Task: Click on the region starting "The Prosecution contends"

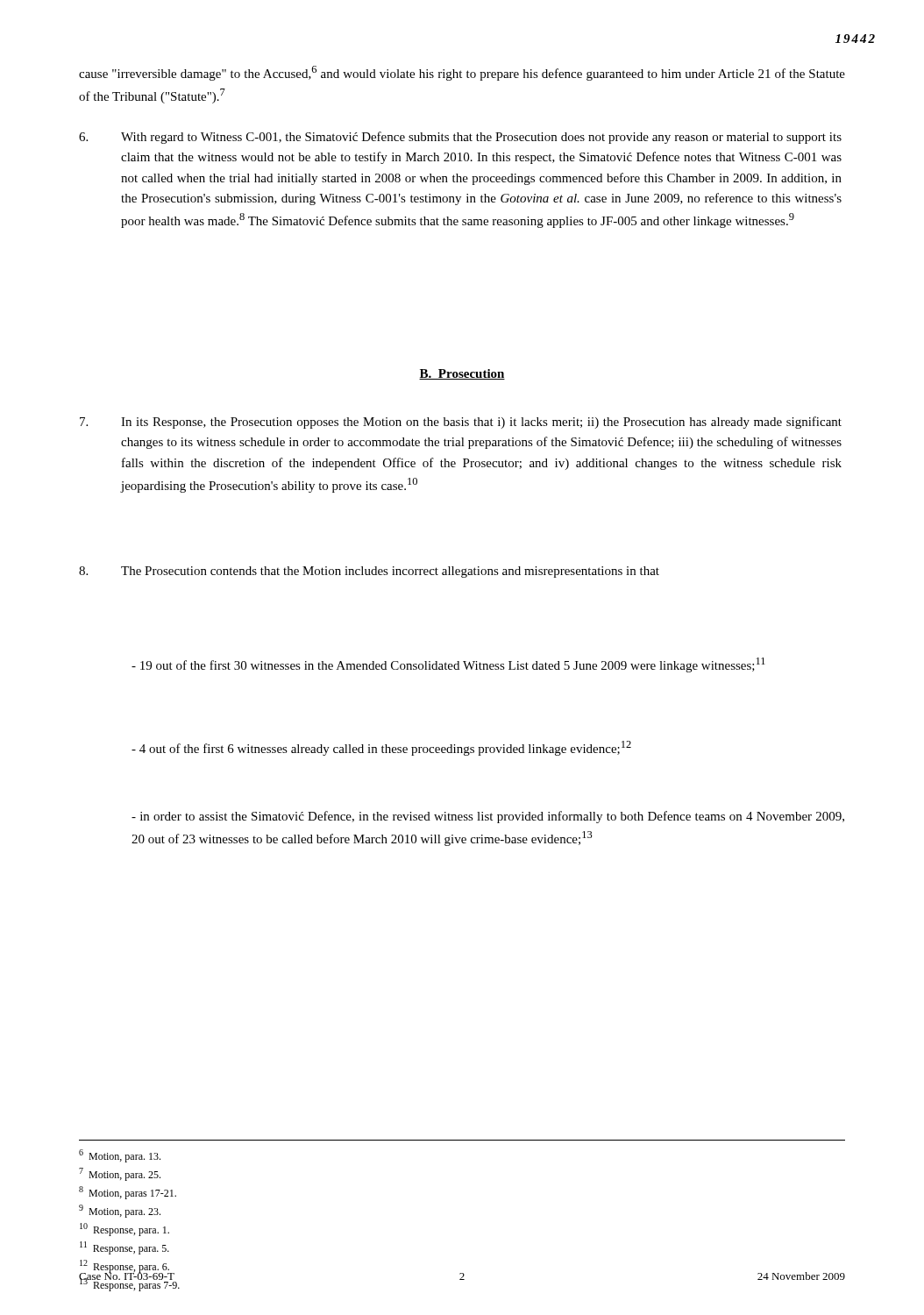Action: click(462, 571)
